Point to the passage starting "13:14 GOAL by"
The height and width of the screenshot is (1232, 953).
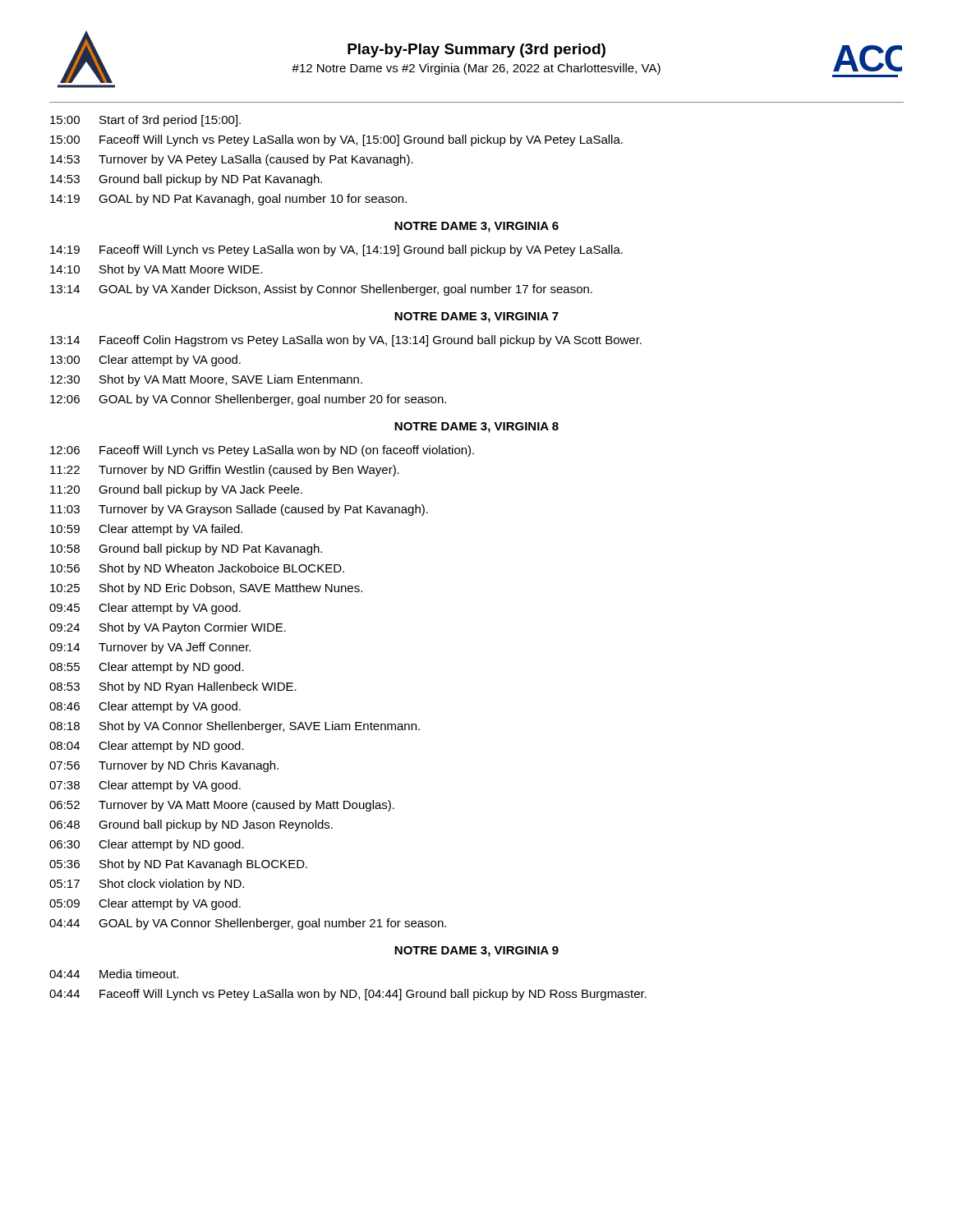[x=476, y=289]
